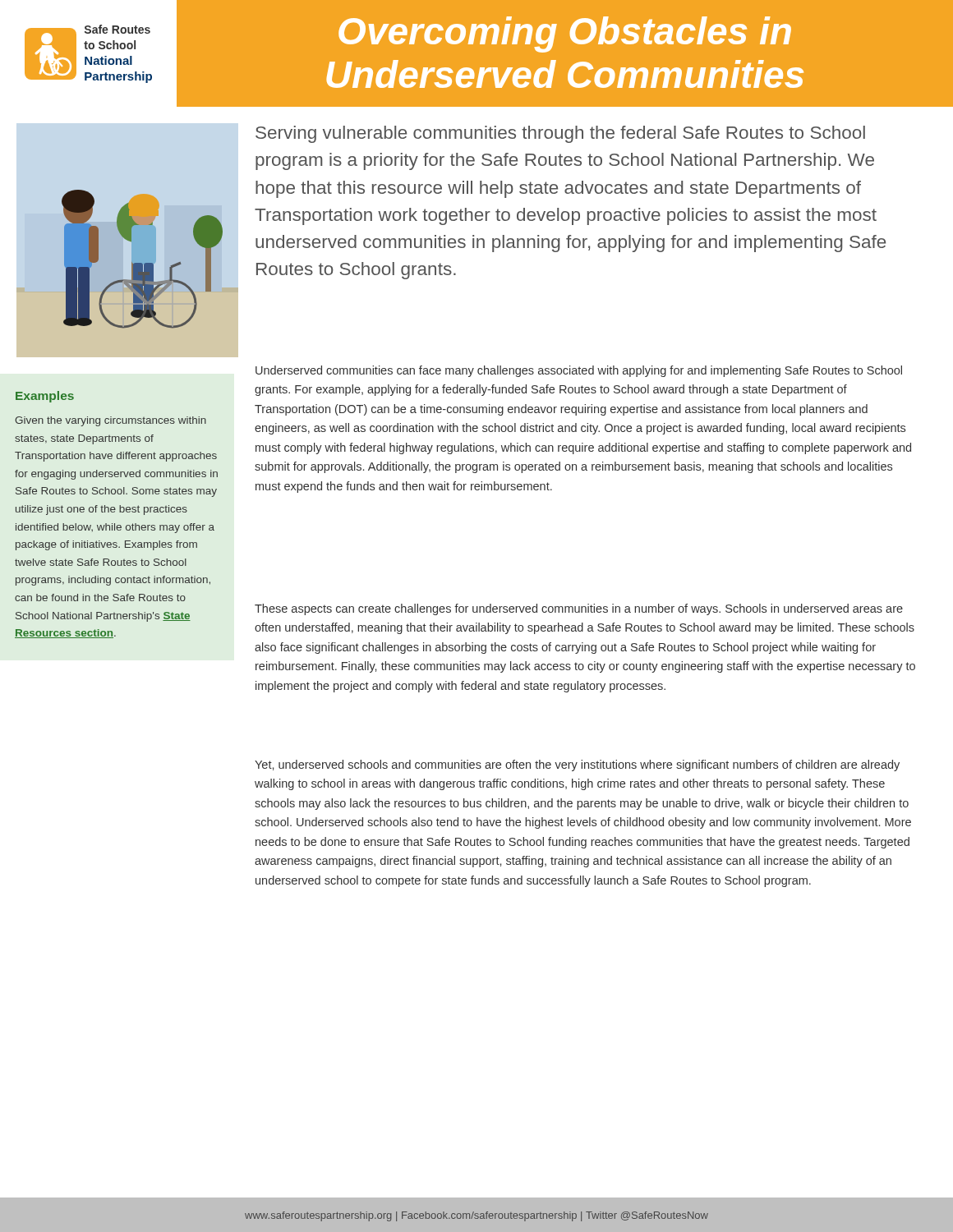Find the text block that reads "Examples Given the varying circumstances within states,"
The height and width of the screenshot is (1232, 953).
[x=117, y=515]
